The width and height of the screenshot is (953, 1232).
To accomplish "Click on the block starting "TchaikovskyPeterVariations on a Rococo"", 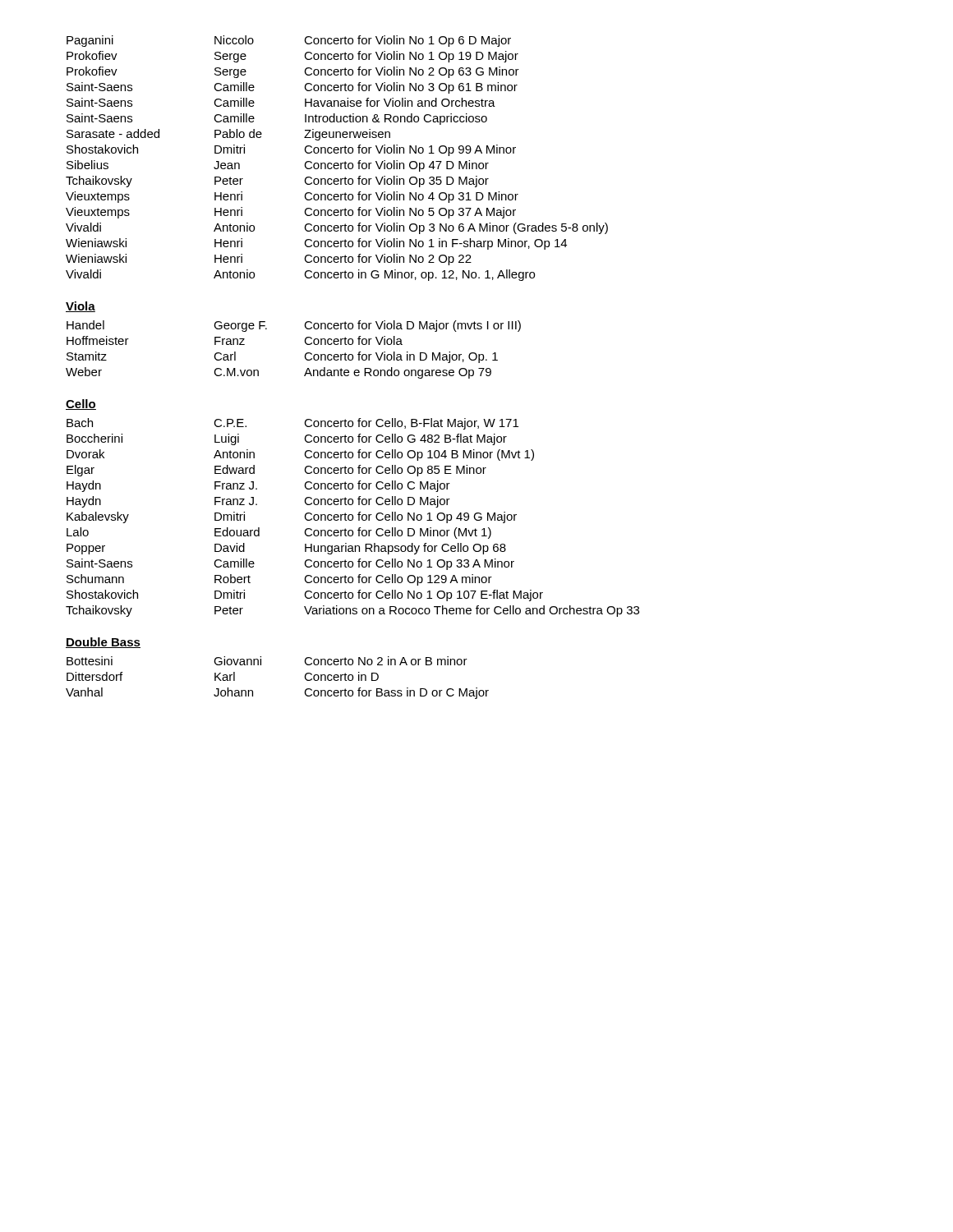I will point(476,610).
